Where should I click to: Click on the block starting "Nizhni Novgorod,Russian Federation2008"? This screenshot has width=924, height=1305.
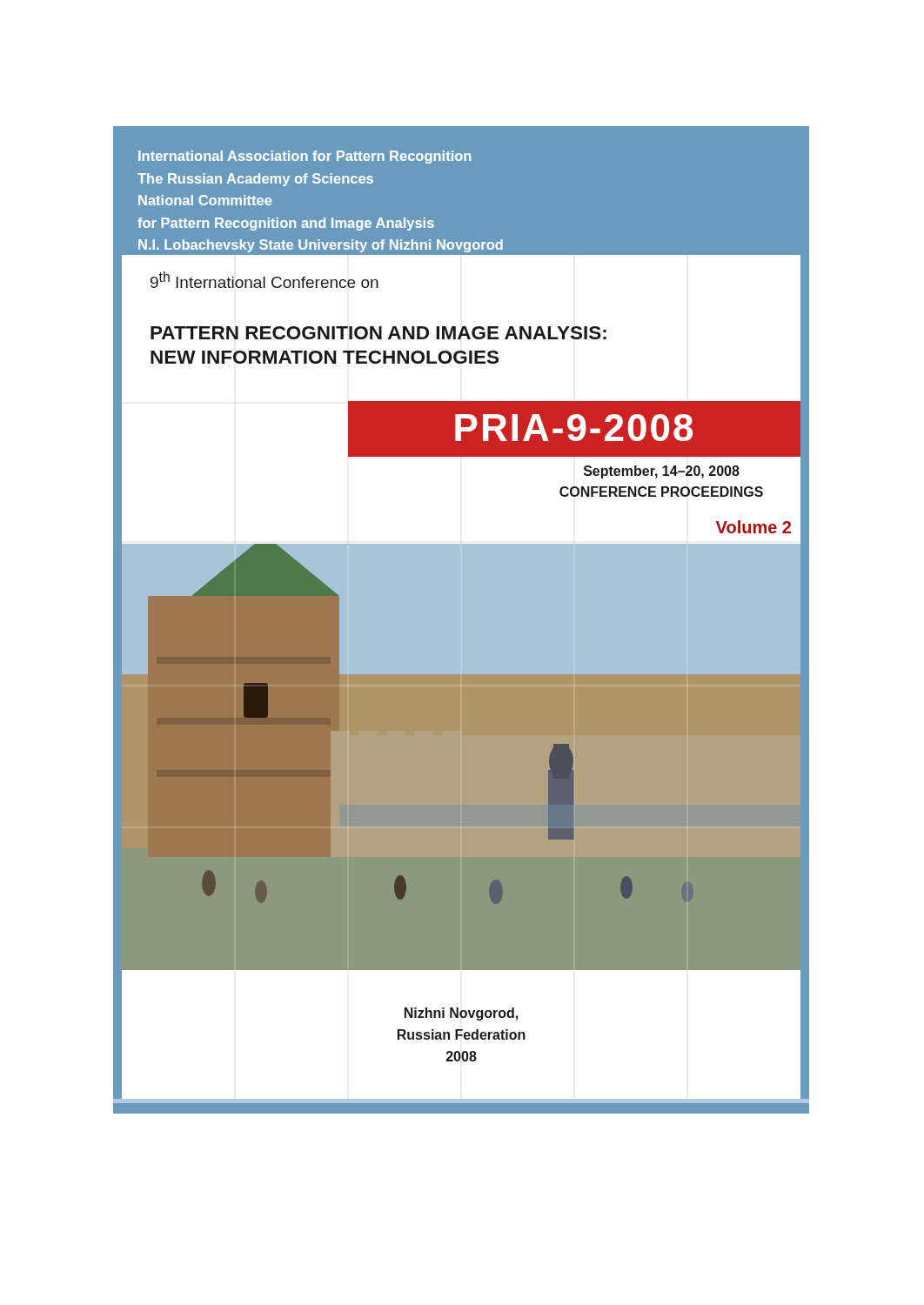pyautogui.click(x=461, y=1036)
